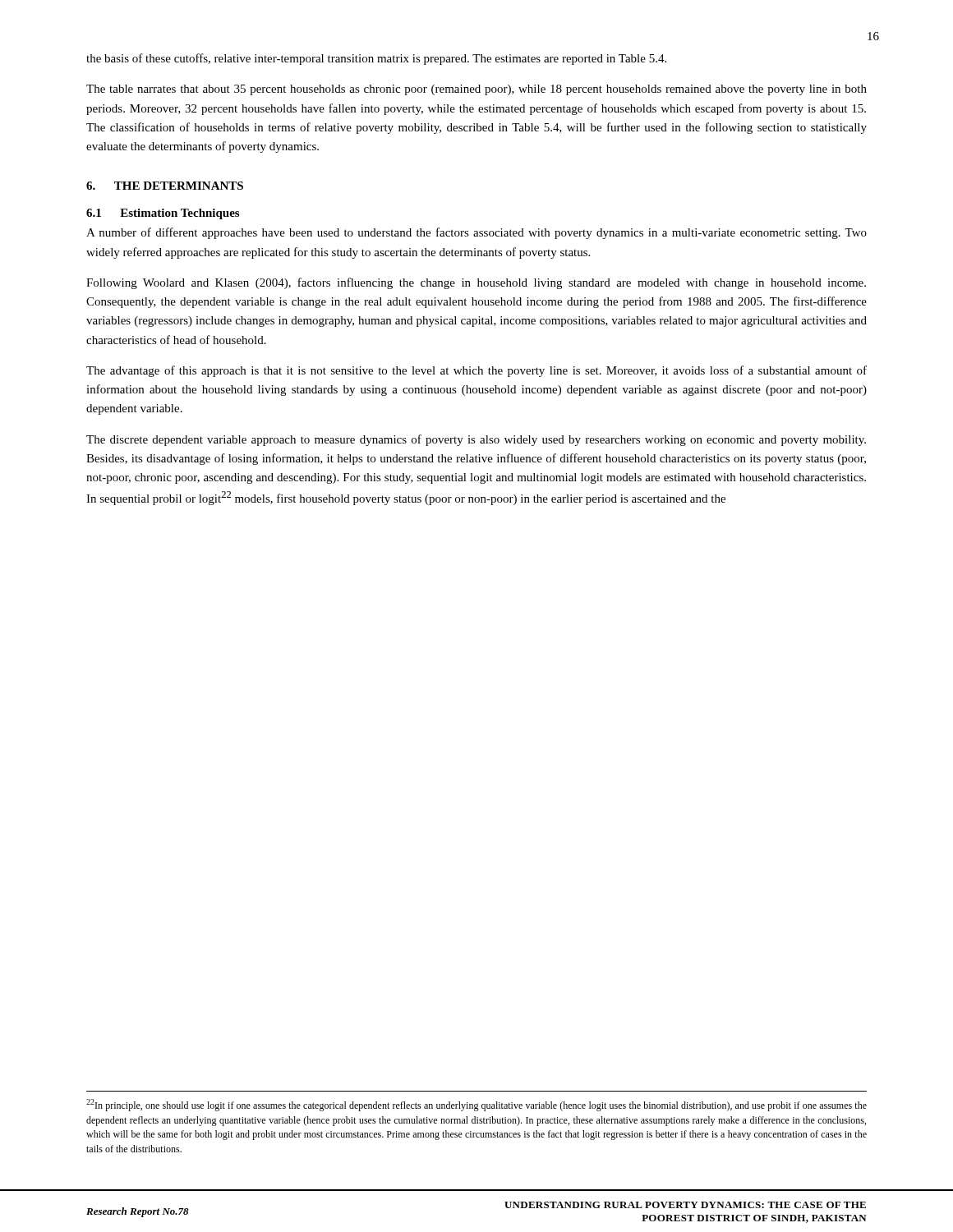Image resolution: width=953 pixels, height=1232 pixels.
Task: Locate the text block with the text "The discrete dependent variable"
Action: click(476, 469)
